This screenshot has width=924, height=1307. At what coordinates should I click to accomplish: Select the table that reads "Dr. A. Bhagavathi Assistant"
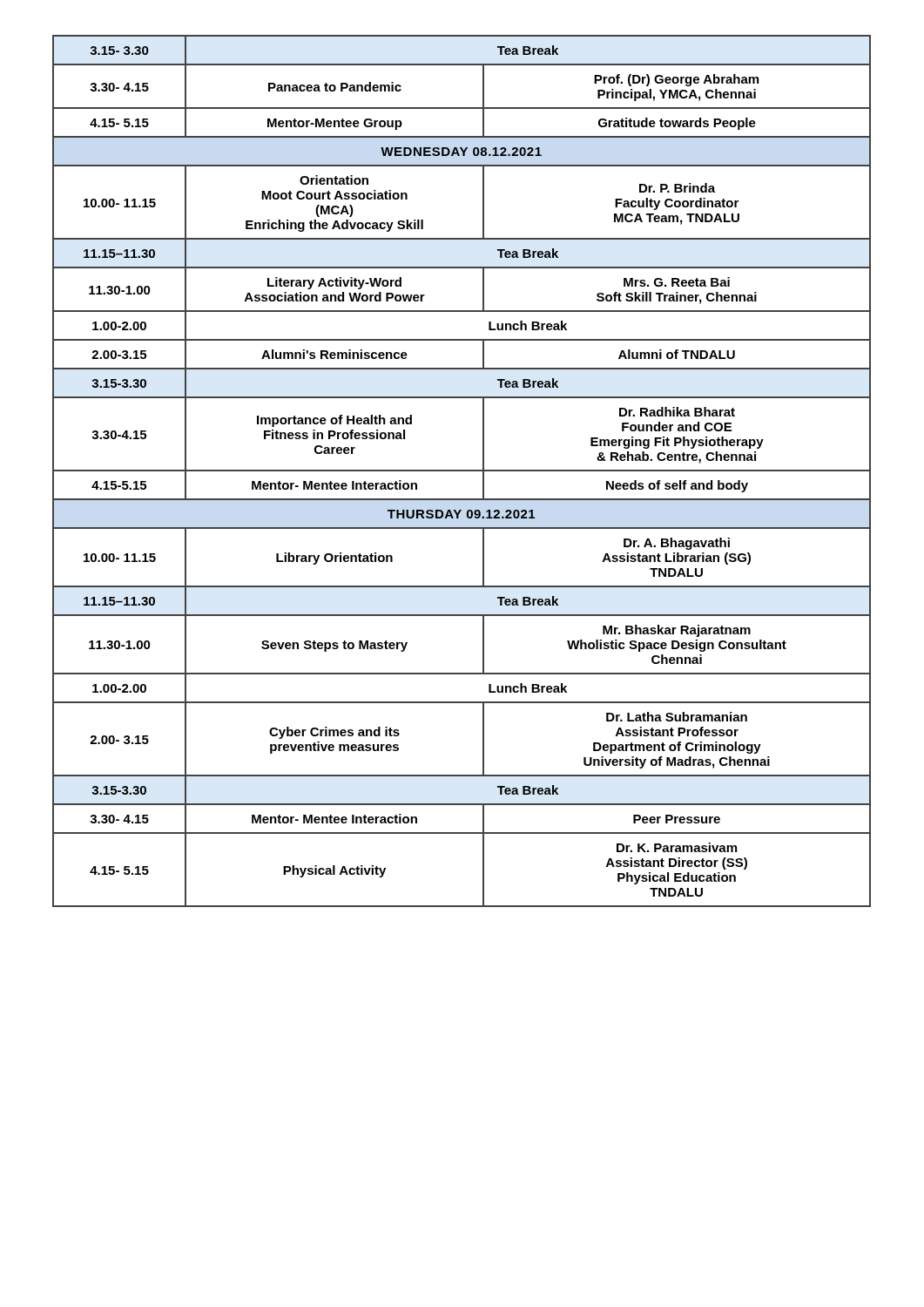(462, 471)
